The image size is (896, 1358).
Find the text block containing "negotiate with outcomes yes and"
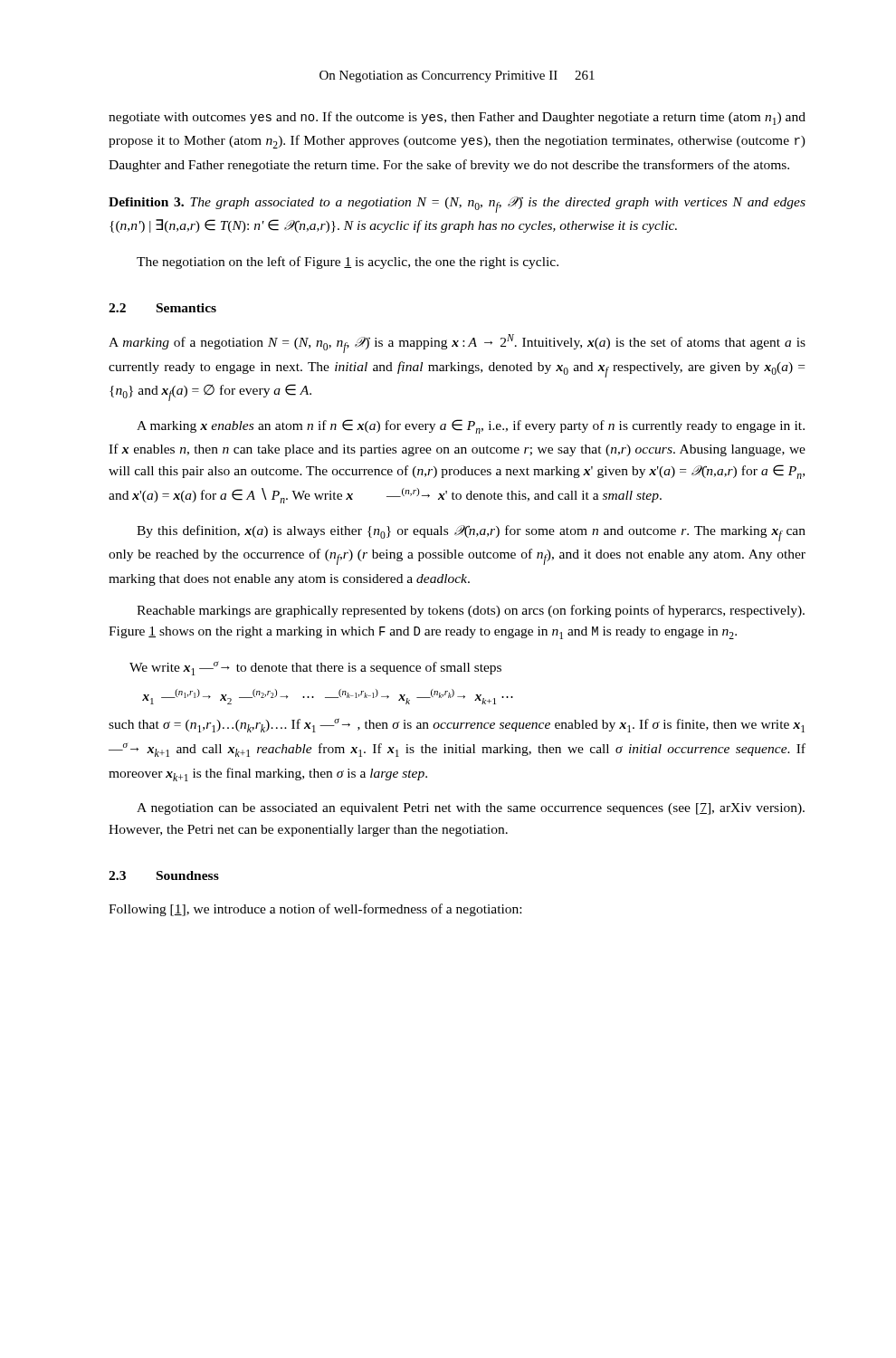tap(457, 140)
